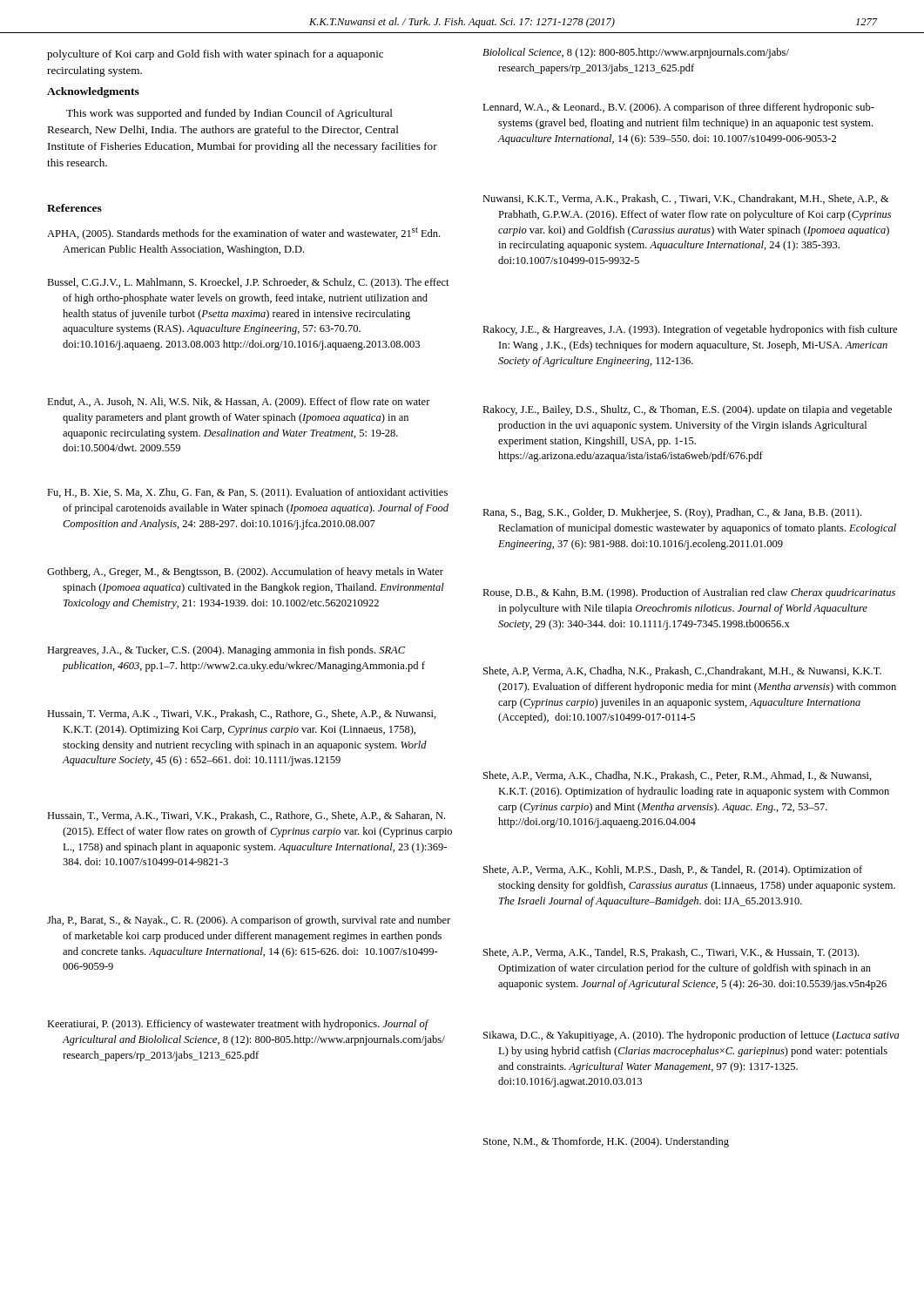Find the passage starting "Rouse, D.B., & Kahn, B.M. (1998). Production"
This screenshot has width=924, height=1307.
click(x=689, y=608)
